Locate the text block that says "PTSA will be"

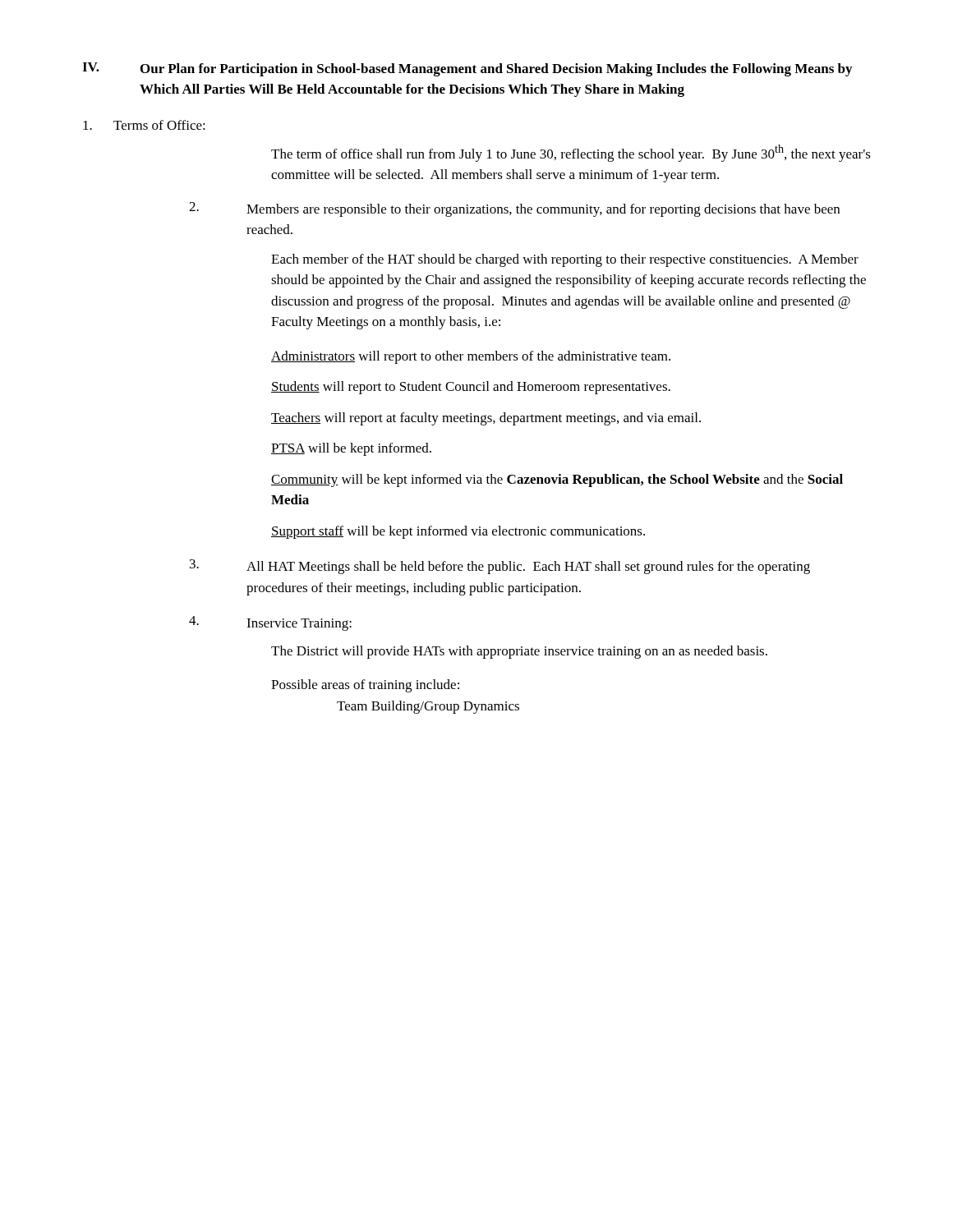tap(352, 448)
